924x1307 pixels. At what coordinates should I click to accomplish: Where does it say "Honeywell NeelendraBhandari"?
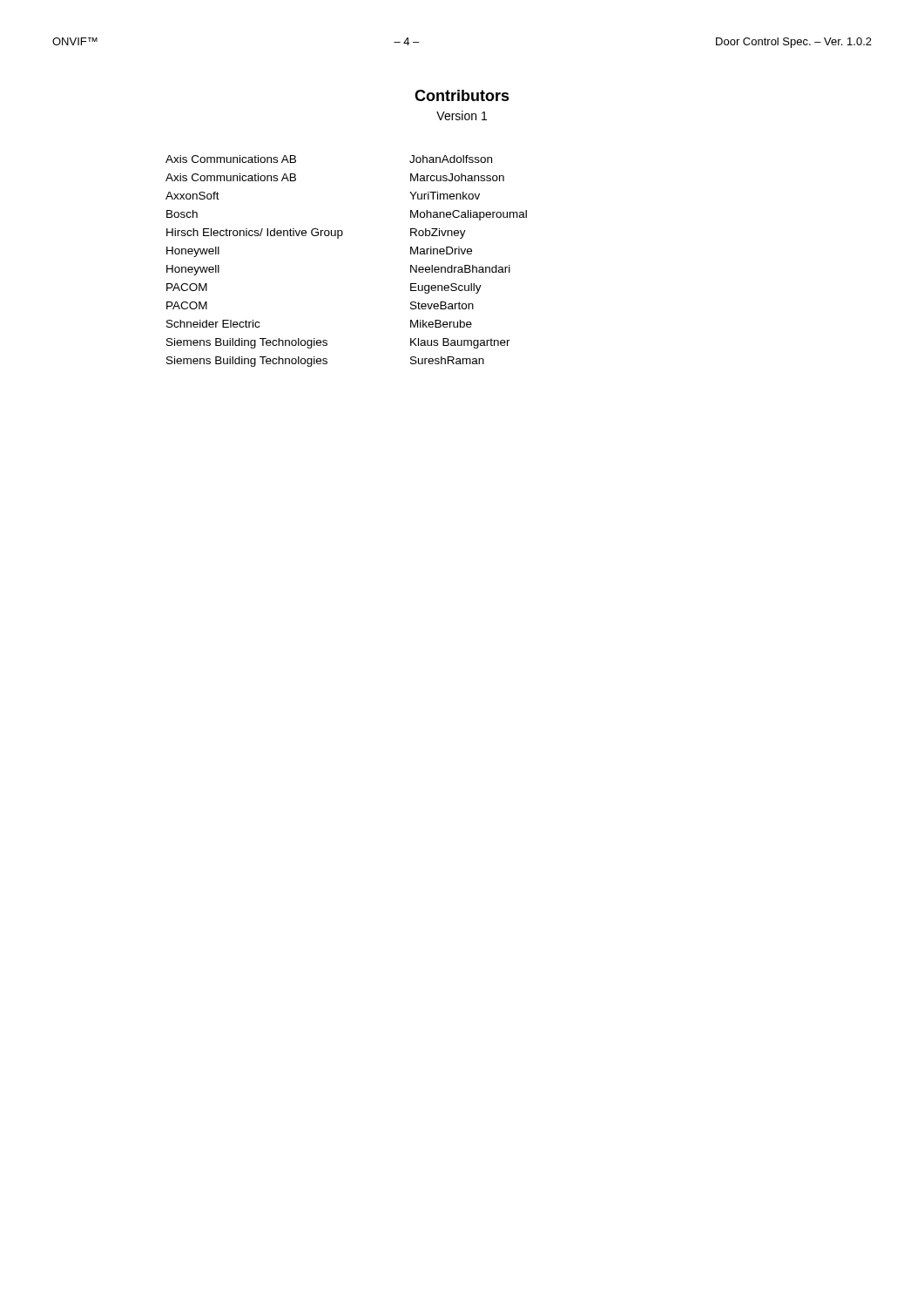[x=462, y=269]
